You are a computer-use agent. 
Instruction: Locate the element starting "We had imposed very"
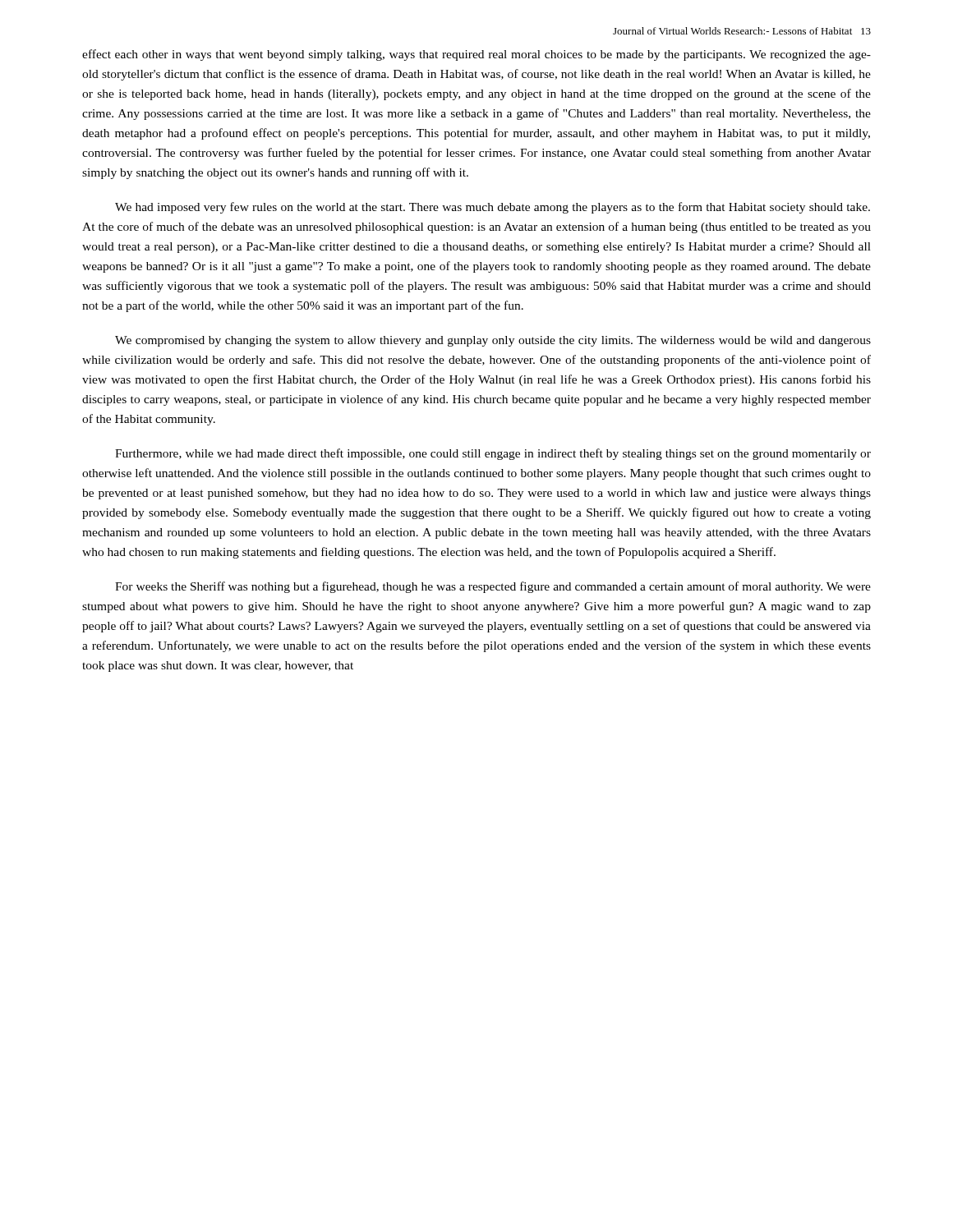coord(476,256)
